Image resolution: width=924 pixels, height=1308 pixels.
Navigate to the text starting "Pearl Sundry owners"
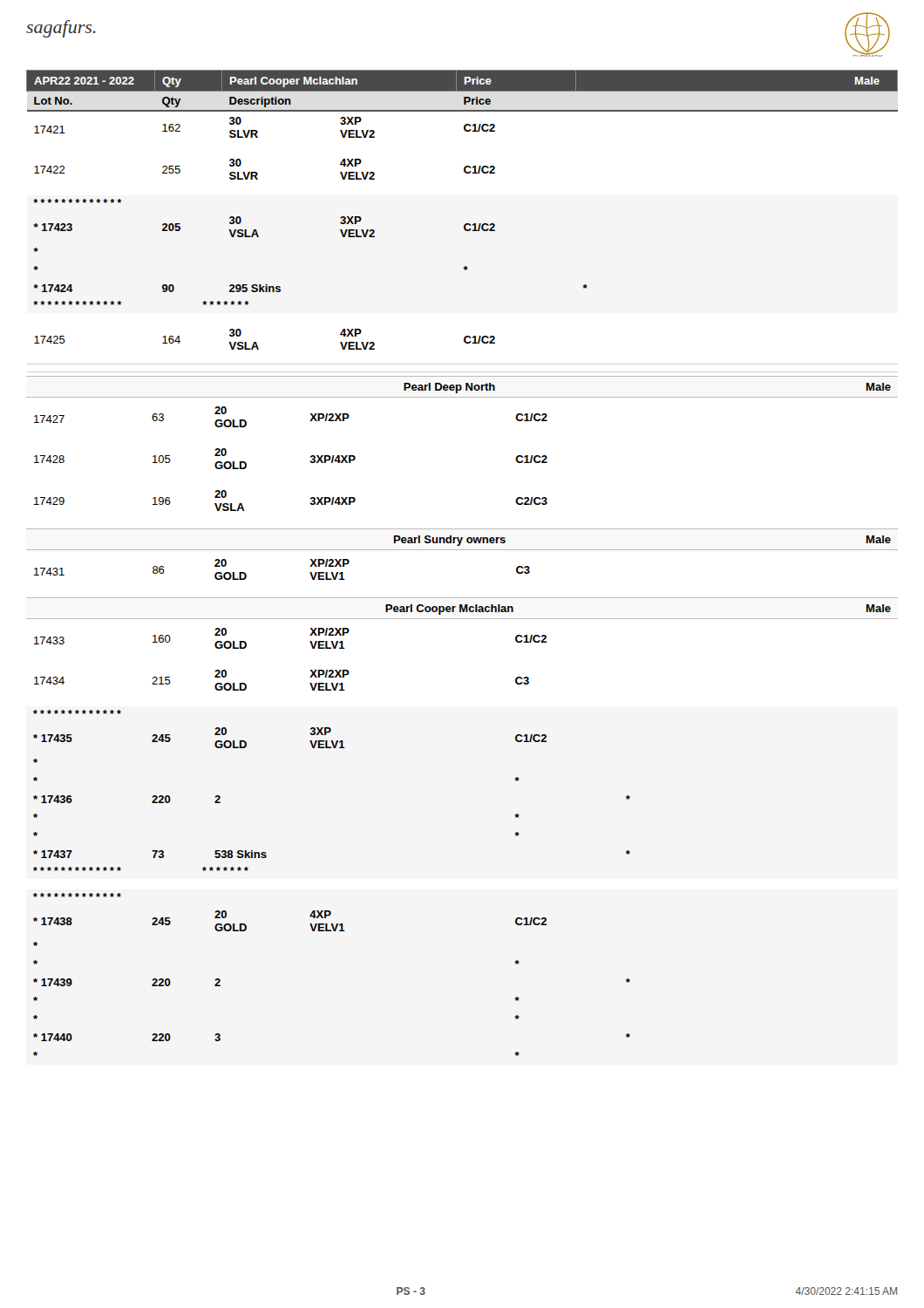(x=462, y=539)
